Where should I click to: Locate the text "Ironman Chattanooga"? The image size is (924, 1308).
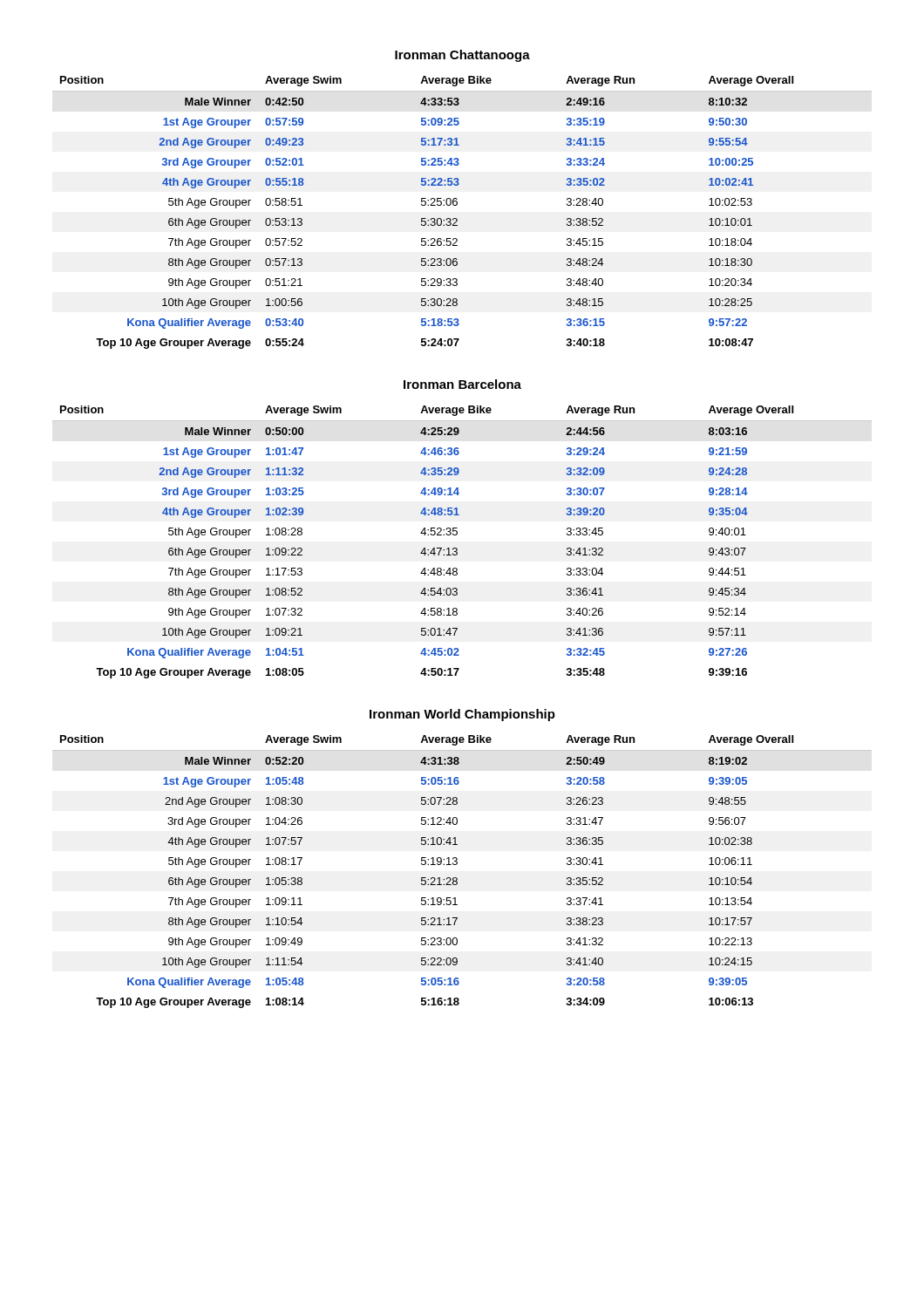pyautogui.click(x=462, y=54)
